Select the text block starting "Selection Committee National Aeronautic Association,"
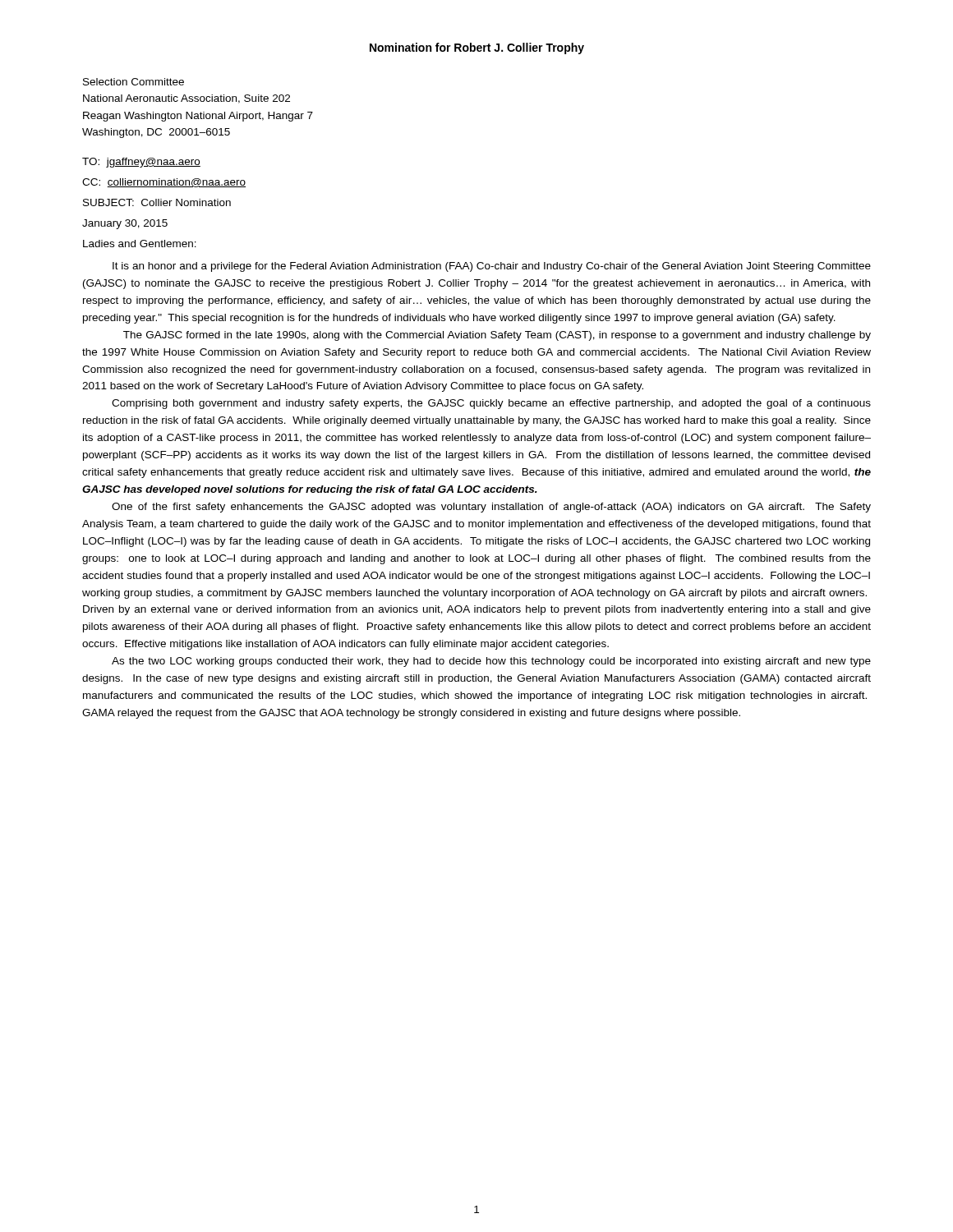 198,107
